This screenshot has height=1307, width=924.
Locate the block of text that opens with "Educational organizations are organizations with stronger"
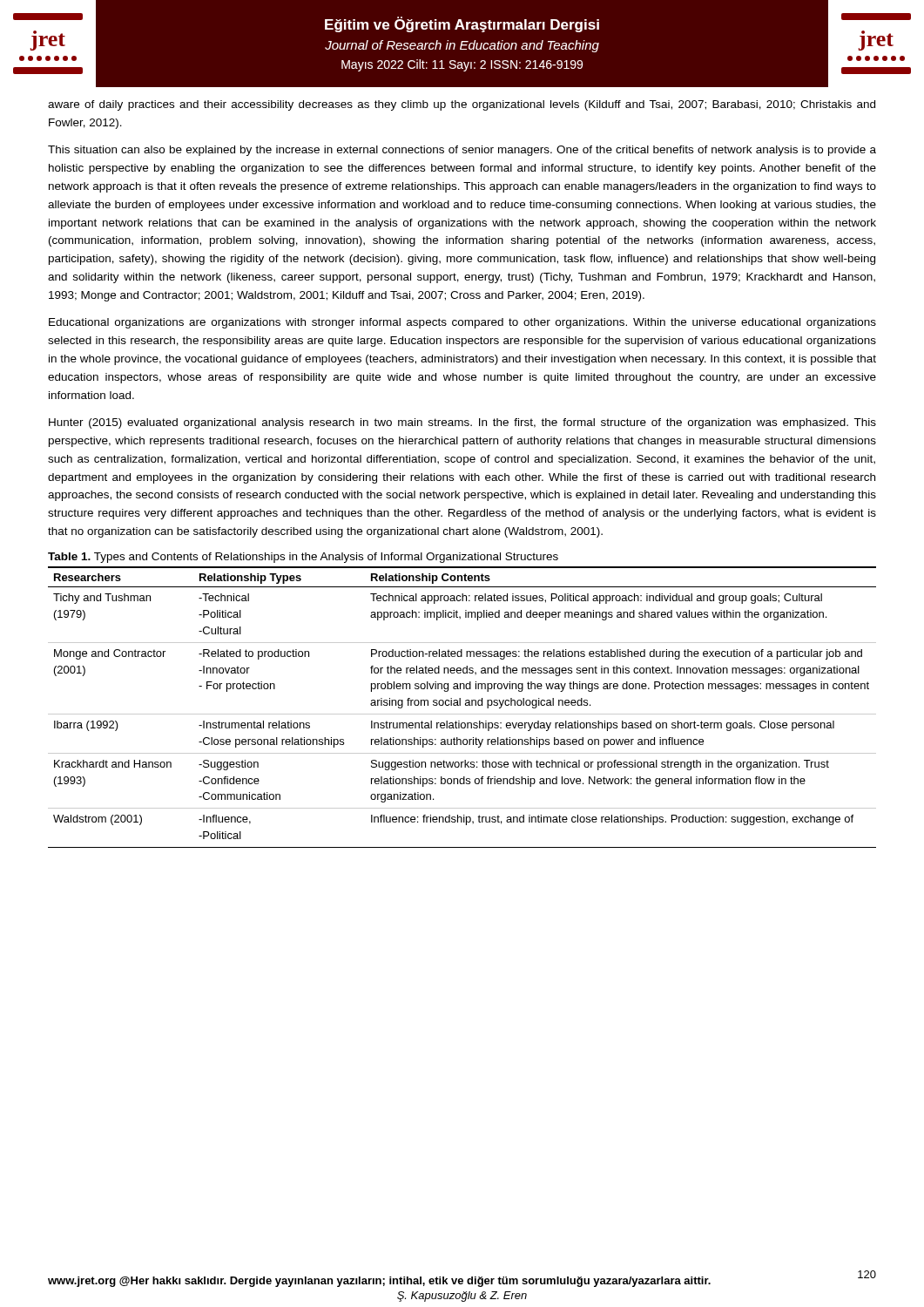pos(462,359)
